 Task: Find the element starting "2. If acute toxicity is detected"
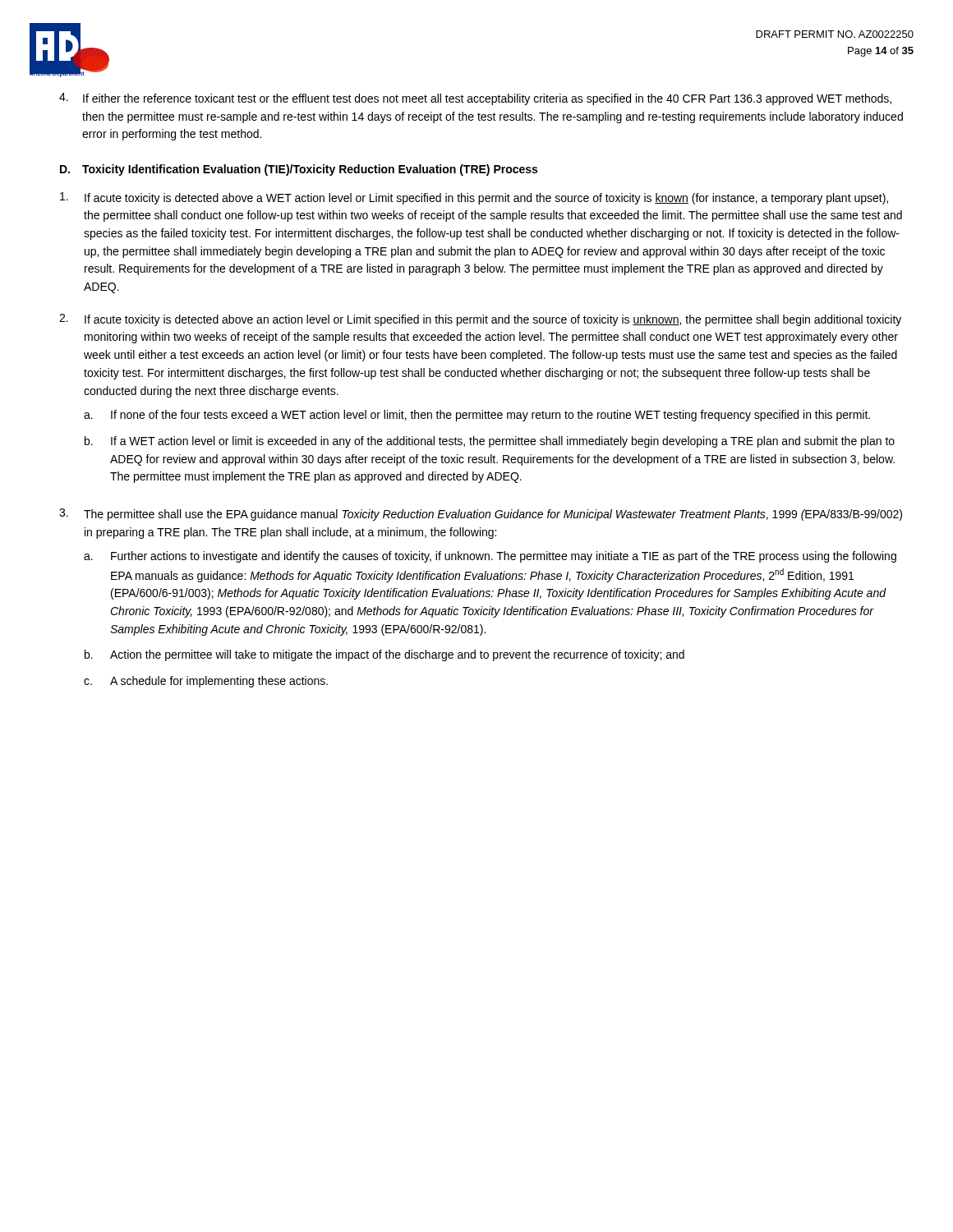[x=483, y=403]
